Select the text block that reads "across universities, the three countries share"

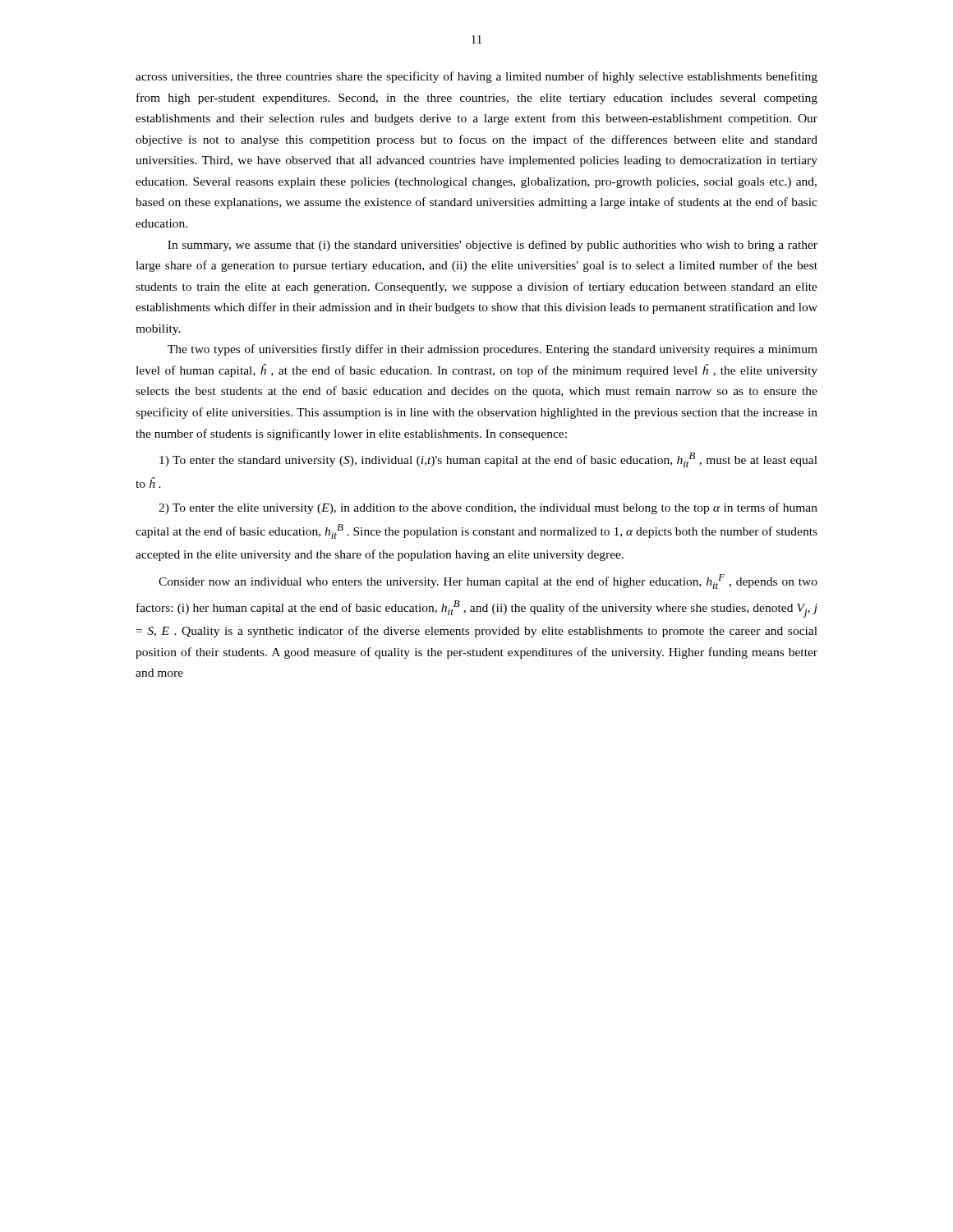click(x=476, y=150)
